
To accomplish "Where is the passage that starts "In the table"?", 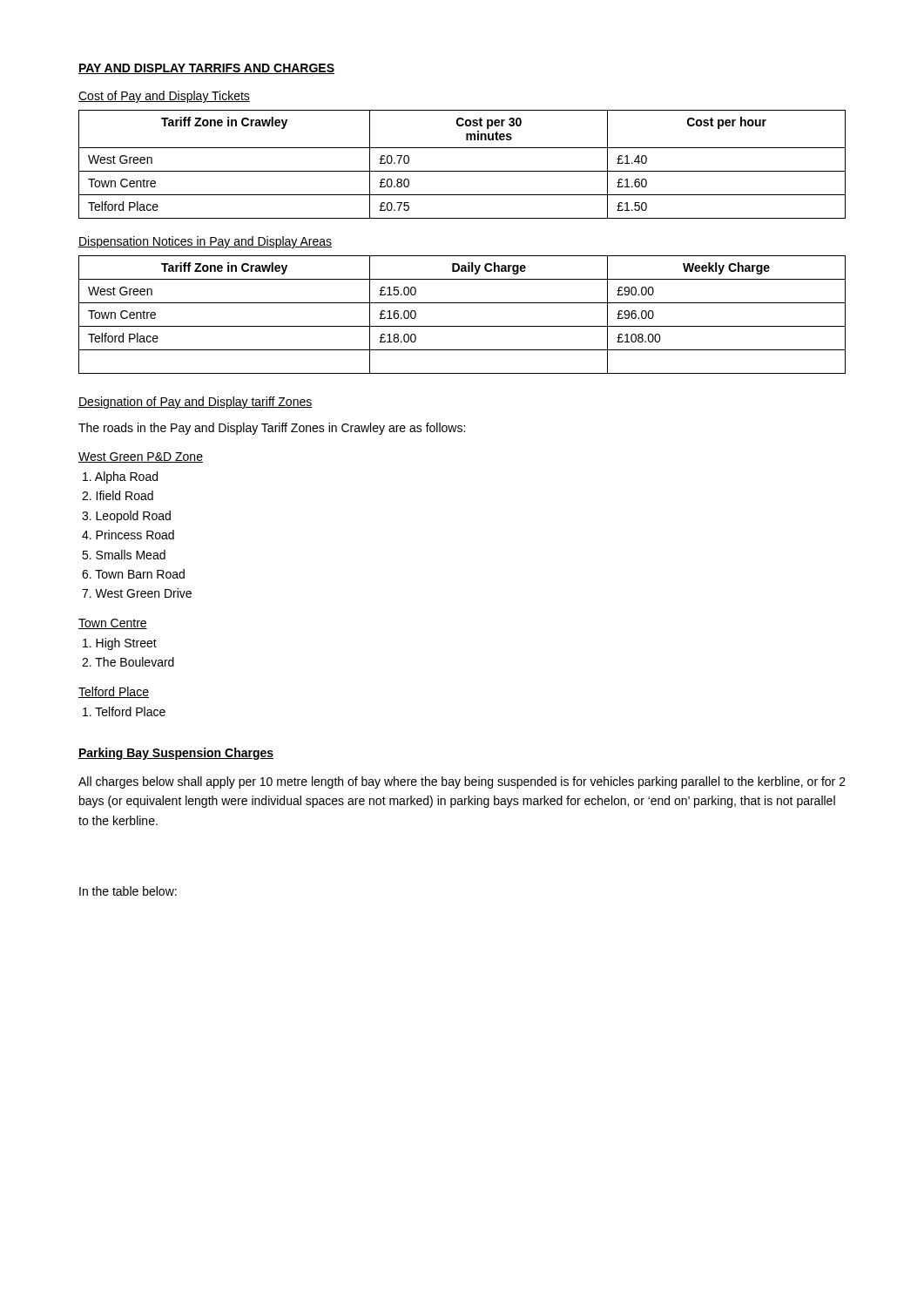I will [x=128, y=891].
